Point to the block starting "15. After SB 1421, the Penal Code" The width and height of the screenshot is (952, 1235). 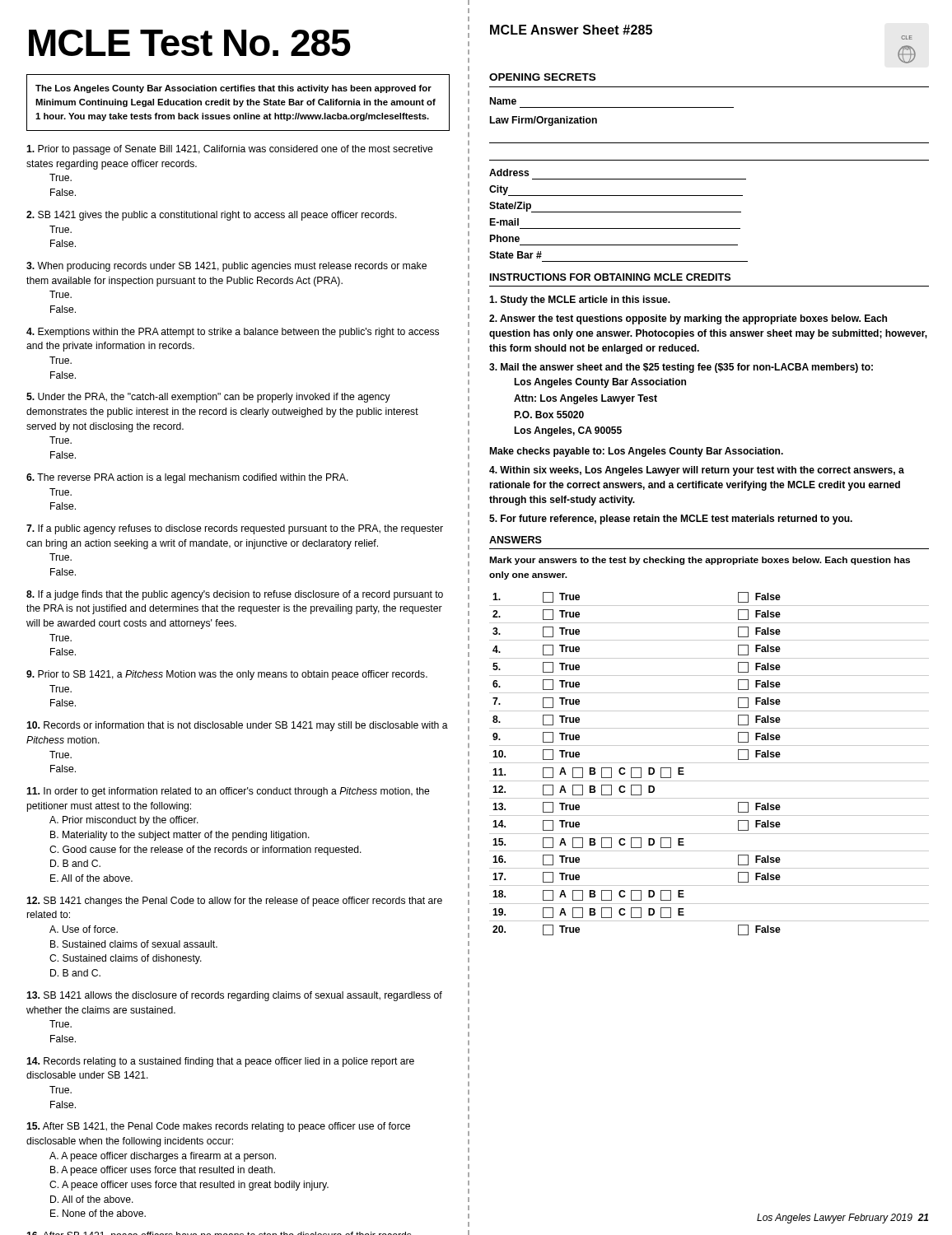pyautogui.click(x=238, y=1171)
